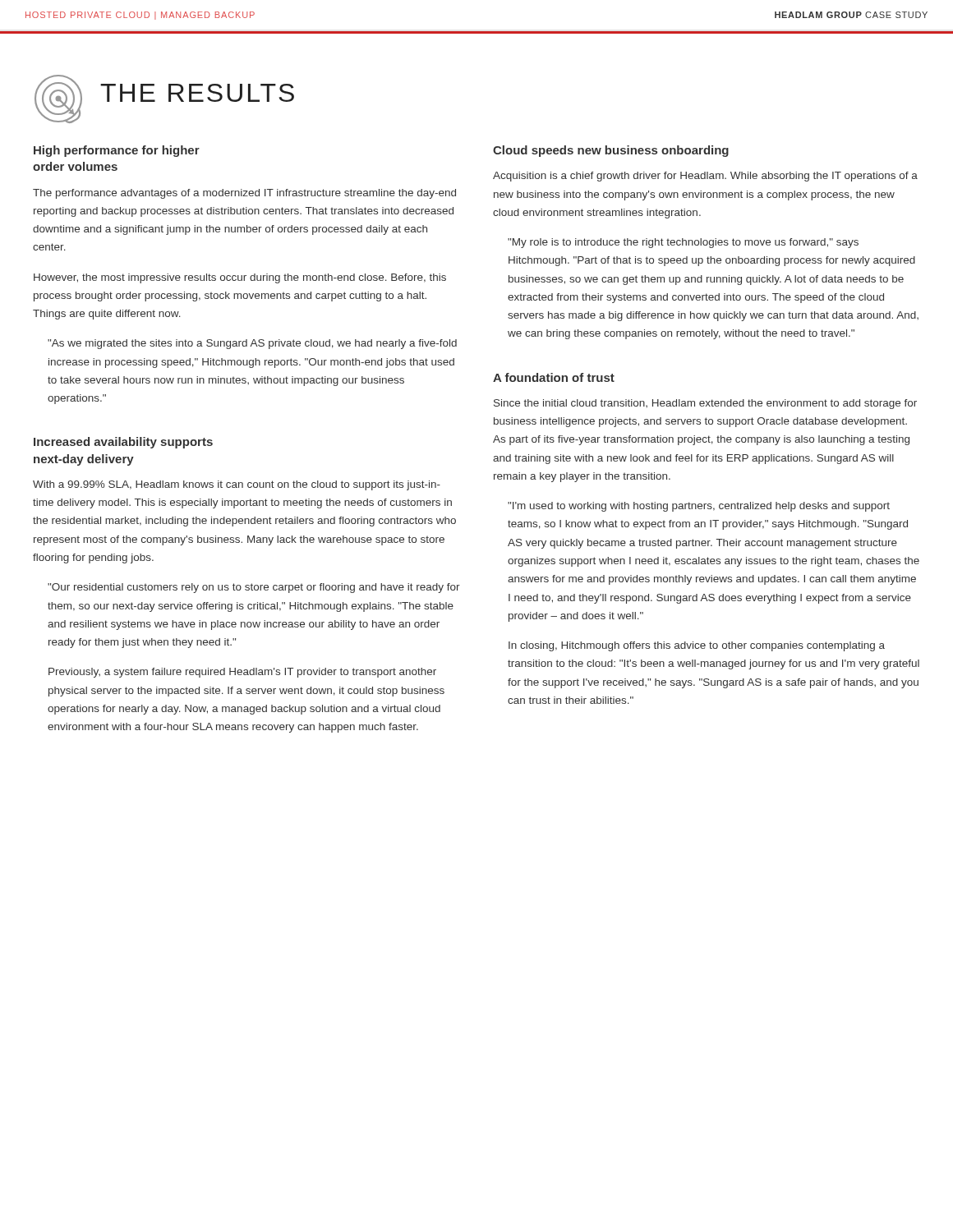
Task: Locate the text starting "In closing, Hitchmough offers this"
Action: pyautogui.click(x=714, y=673)
